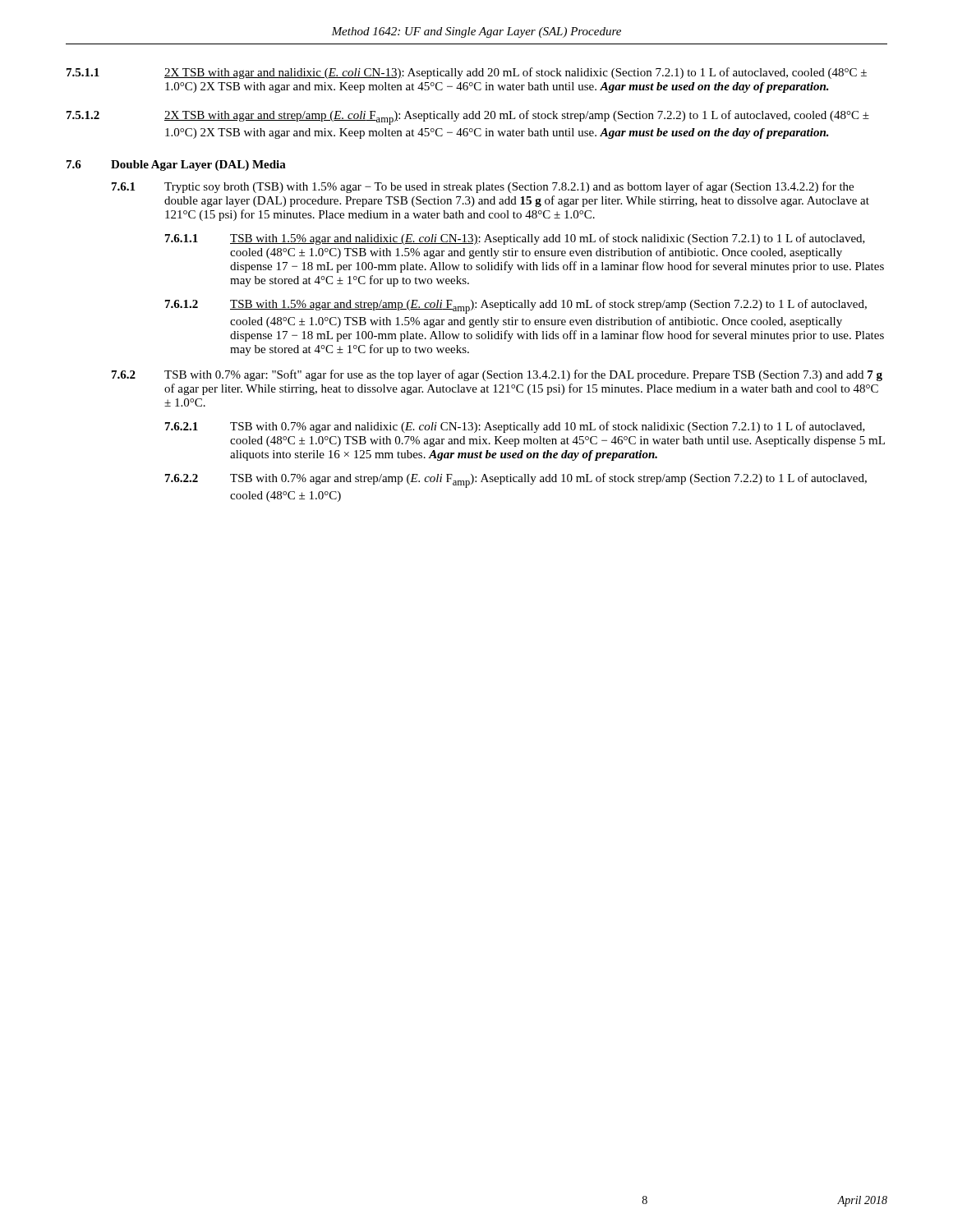Point to the text block starting "7.6 Double Agar Layer (DAL) Media"
The width and height of the screenshot is (953, 1232).
point(176,165)
